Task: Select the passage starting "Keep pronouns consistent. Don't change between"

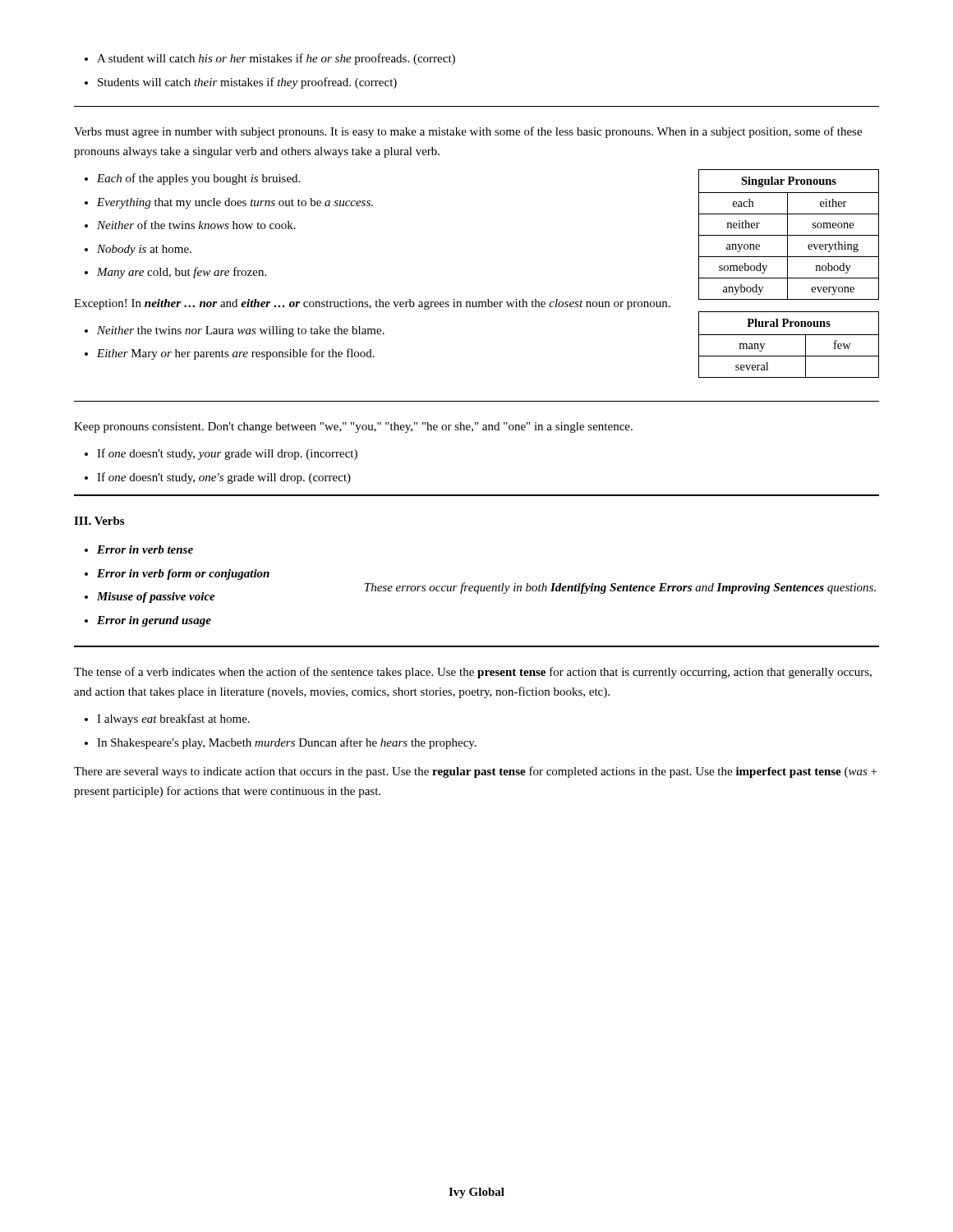Action: pos(476,426)
